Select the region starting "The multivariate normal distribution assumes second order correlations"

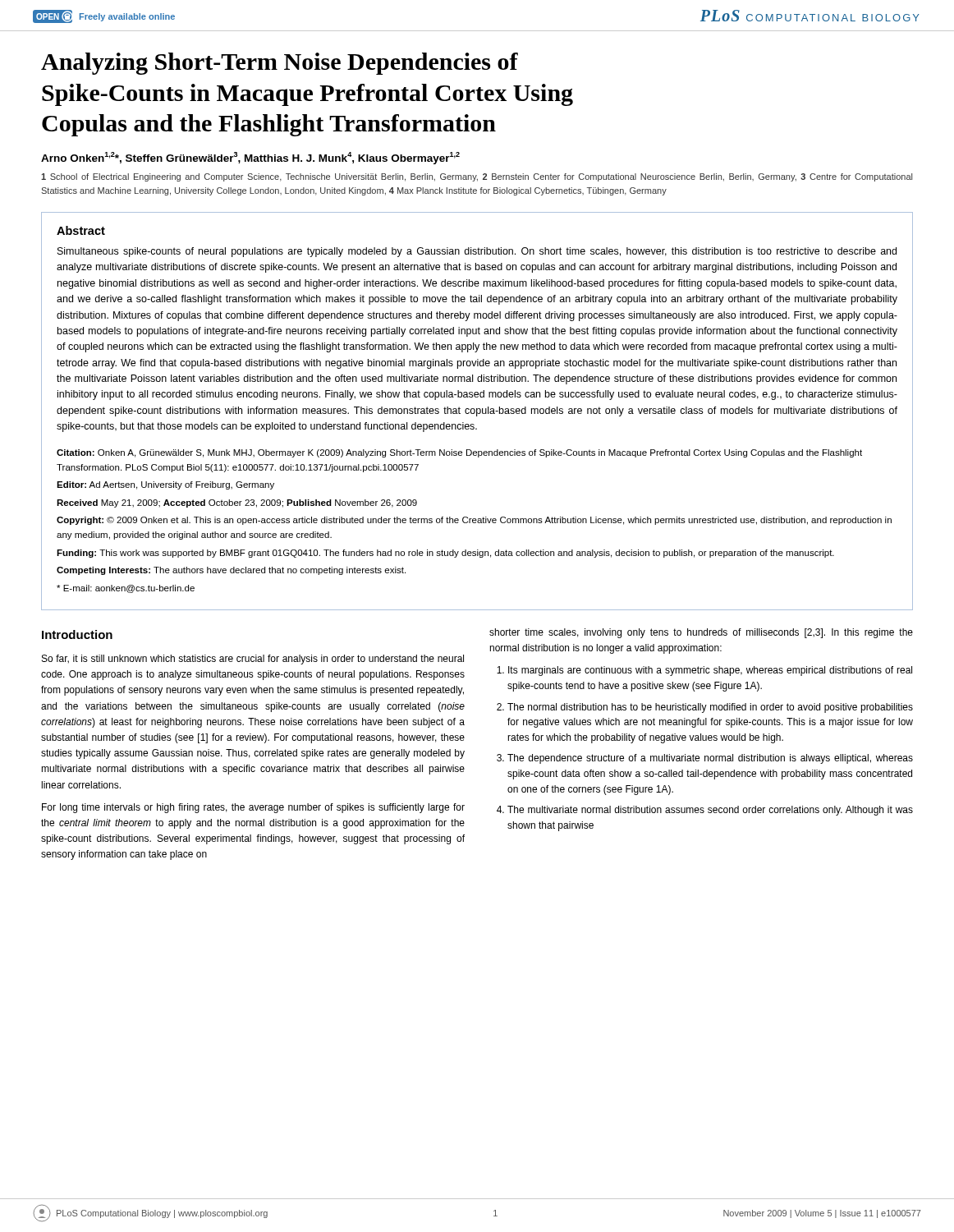[x=710, y=818]
